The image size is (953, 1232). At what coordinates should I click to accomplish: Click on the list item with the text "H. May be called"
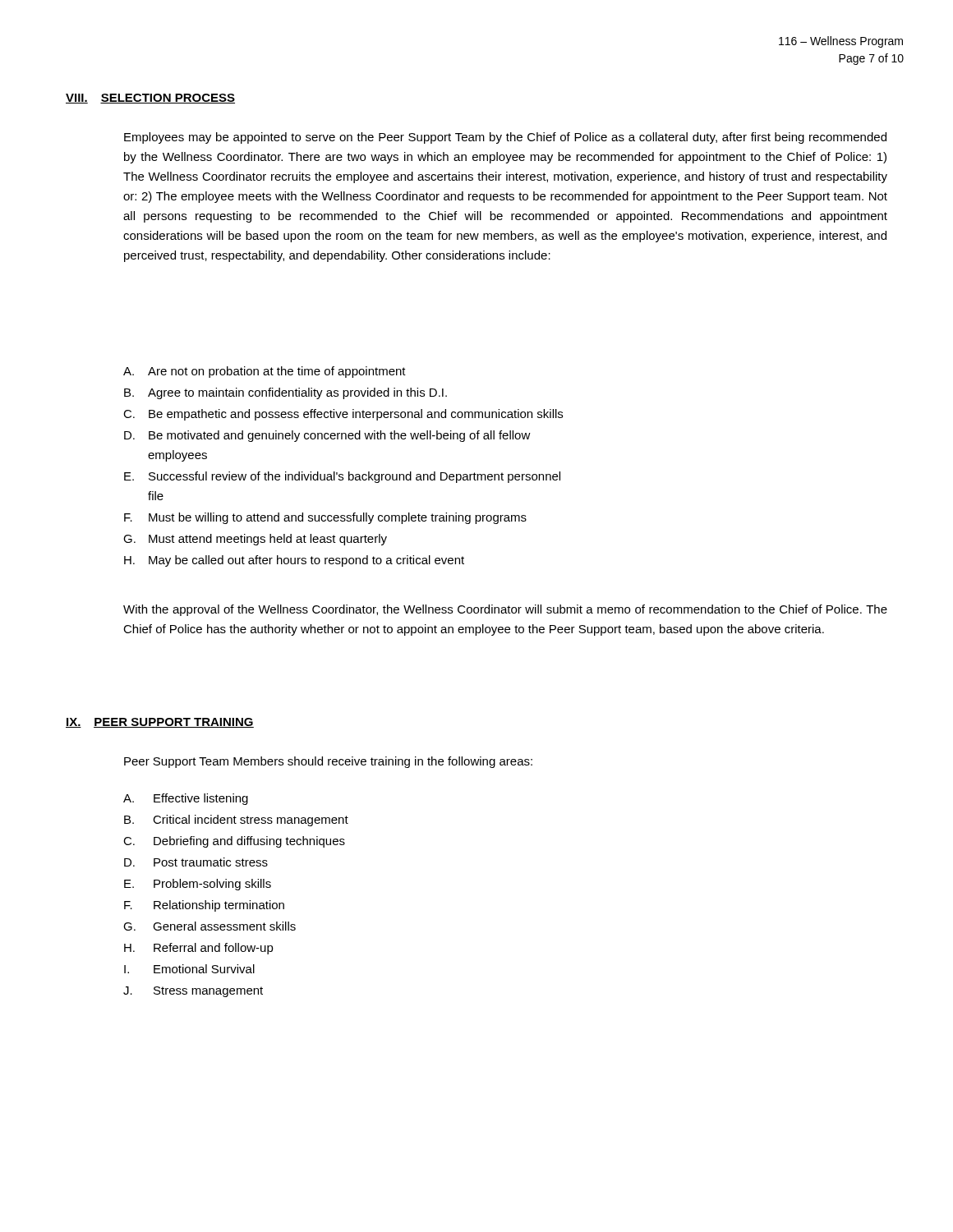[x=294, y=561]
